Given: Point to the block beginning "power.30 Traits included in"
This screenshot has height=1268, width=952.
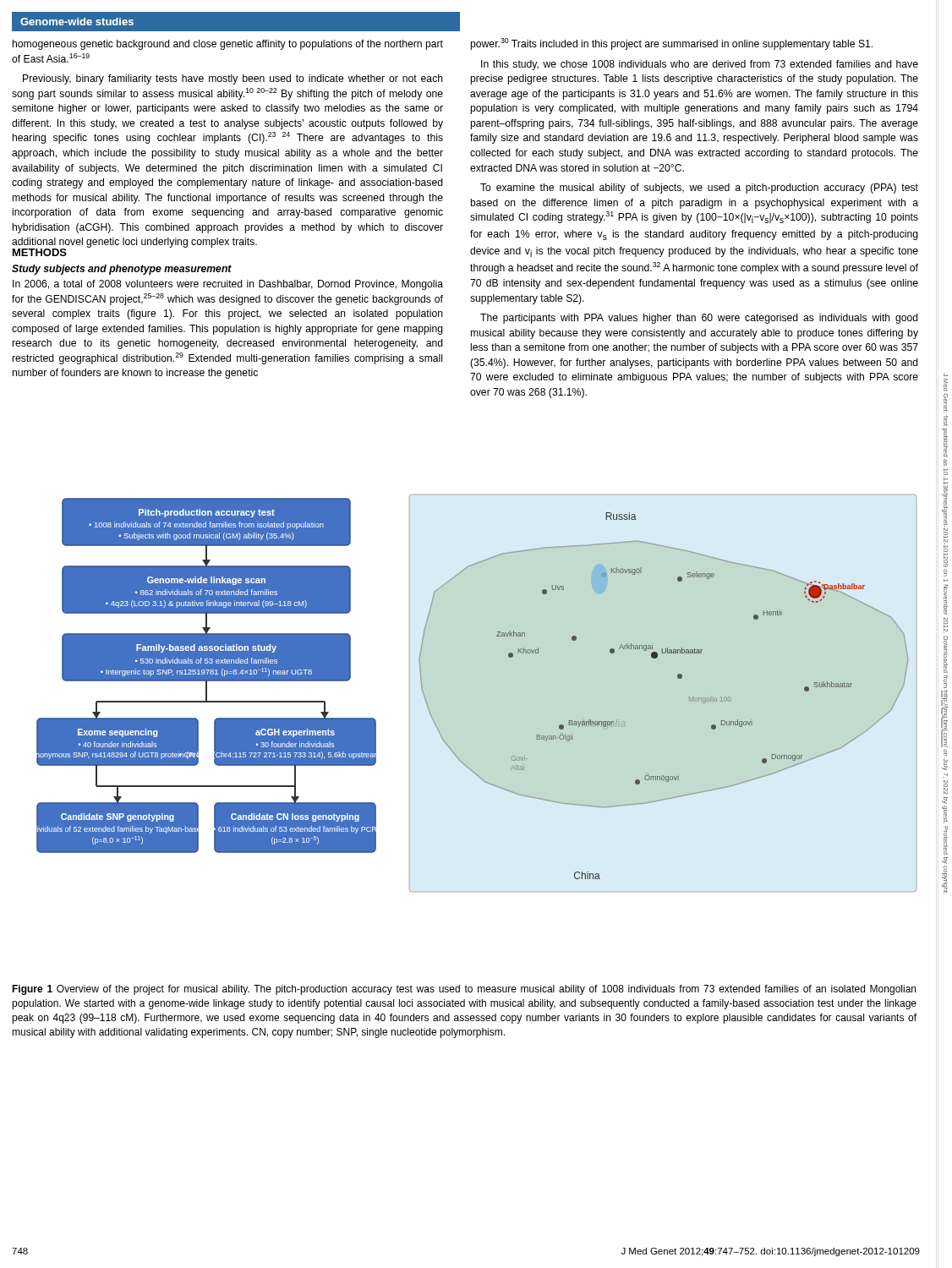Looking at the screenshot, I should [694, 219].
